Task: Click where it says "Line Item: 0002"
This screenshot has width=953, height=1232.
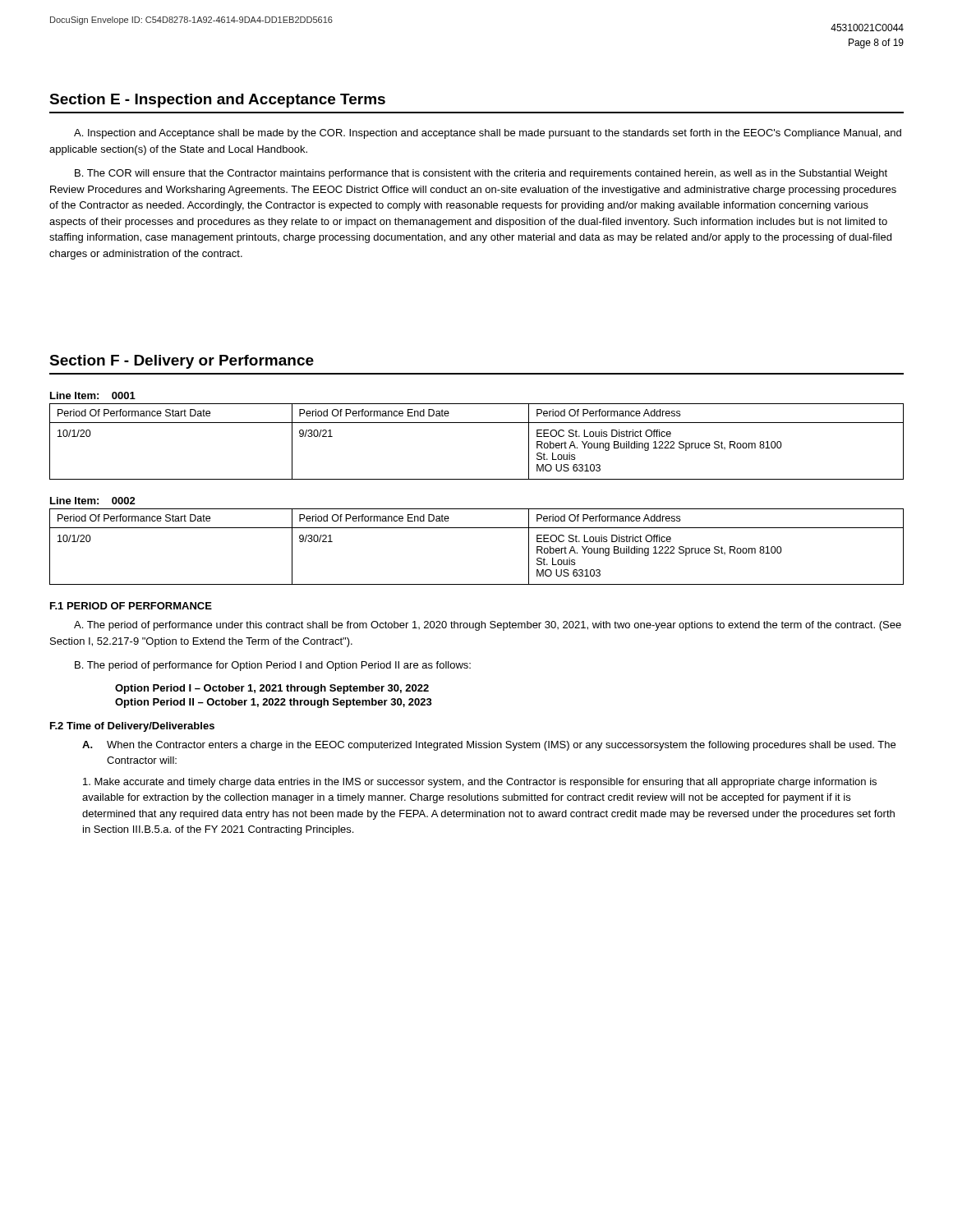Action: tap(92, 501)
